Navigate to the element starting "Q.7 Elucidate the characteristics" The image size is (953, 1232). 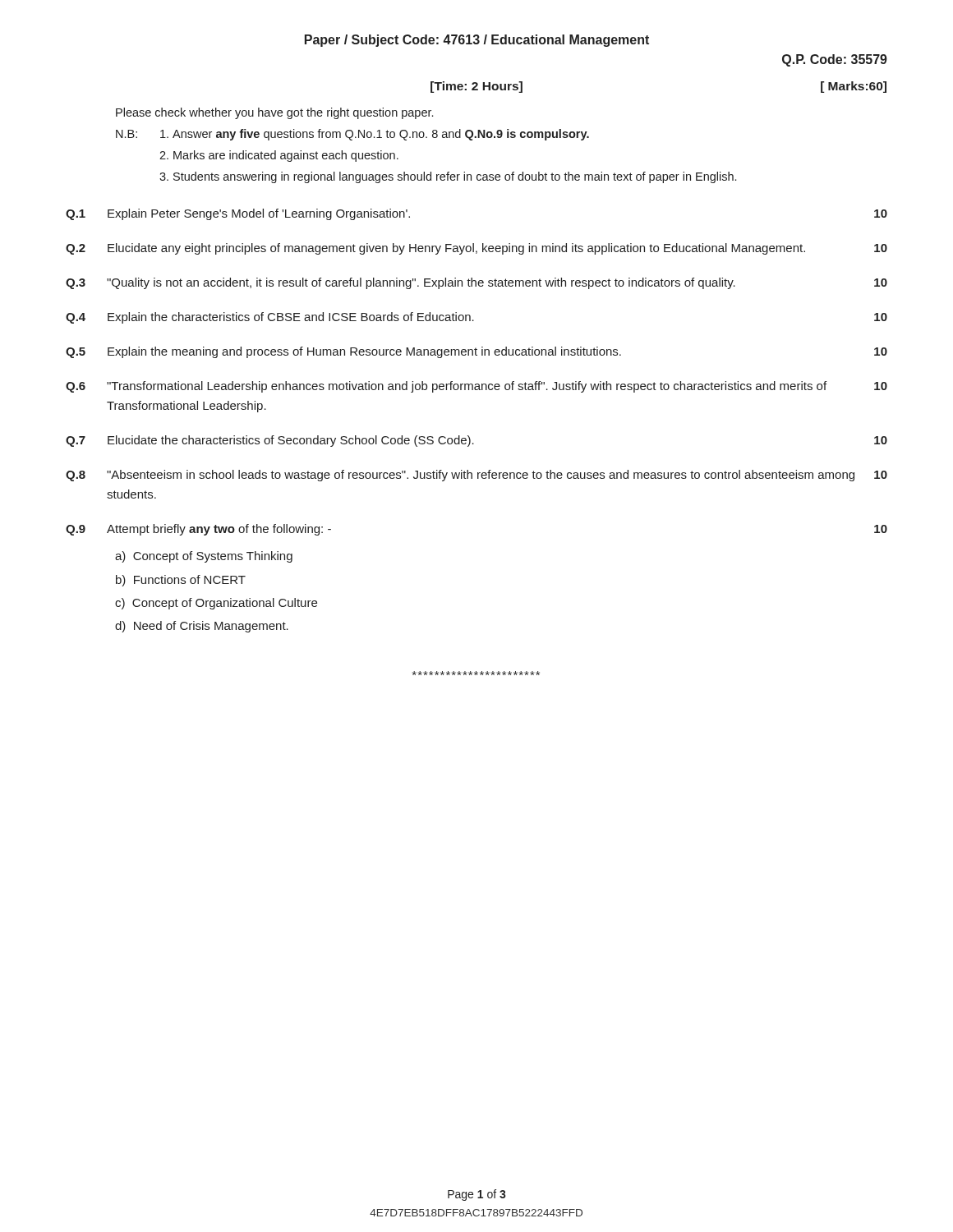[476, 441]
